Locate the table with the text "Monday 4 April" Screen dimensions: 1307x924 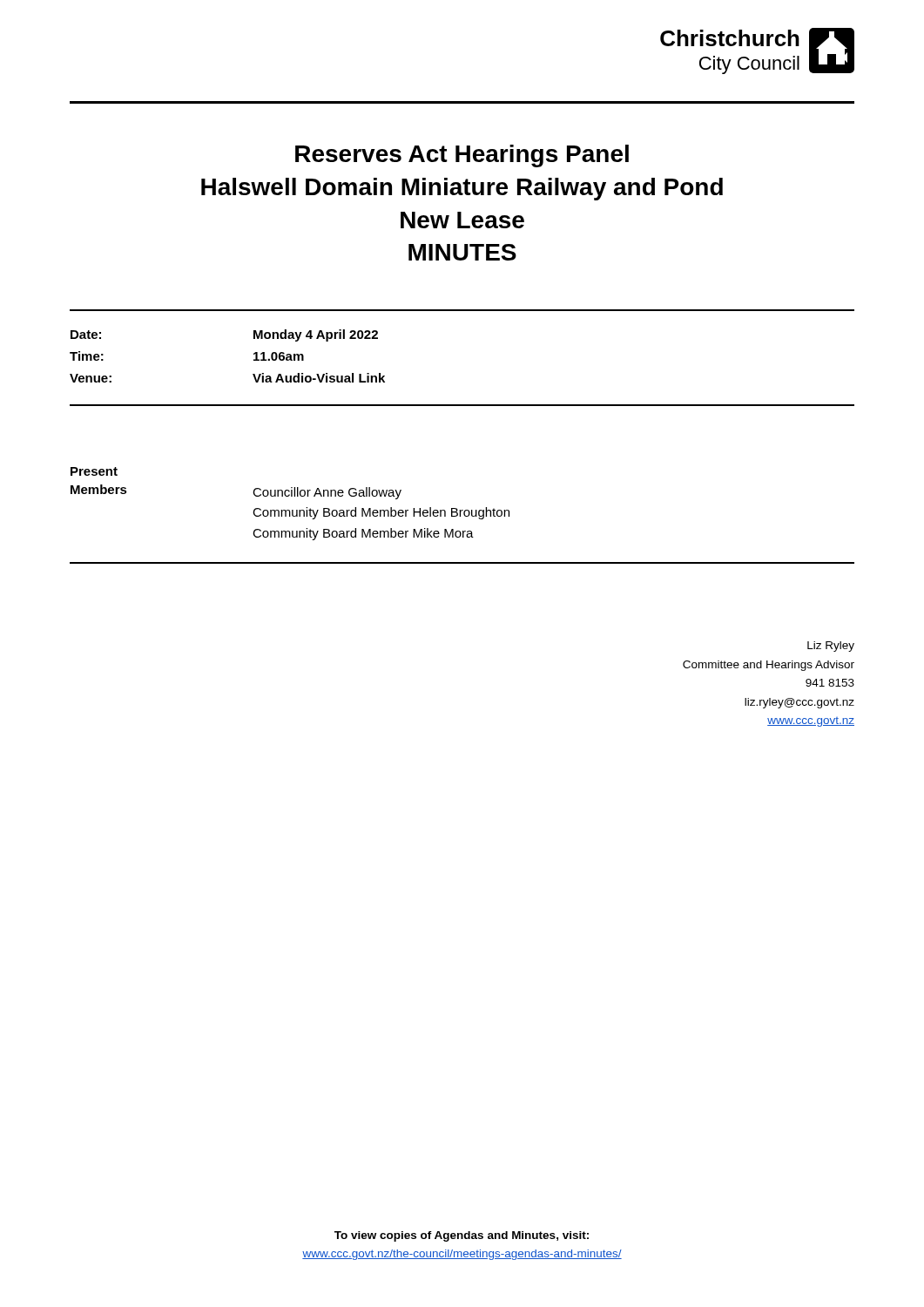point(462,358)
